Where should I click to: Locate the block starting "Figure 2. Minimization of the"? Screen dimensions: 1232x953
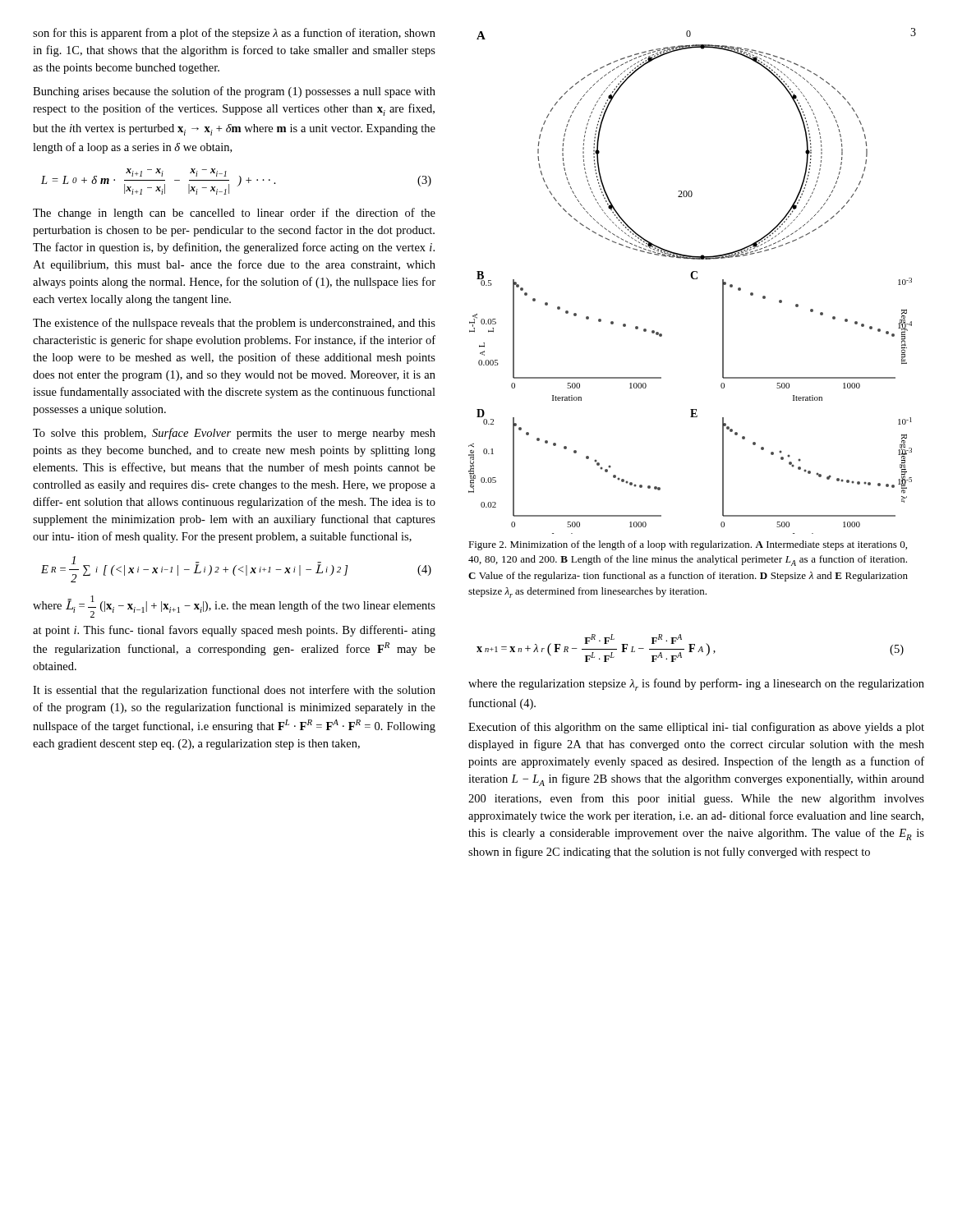[688, 569]
